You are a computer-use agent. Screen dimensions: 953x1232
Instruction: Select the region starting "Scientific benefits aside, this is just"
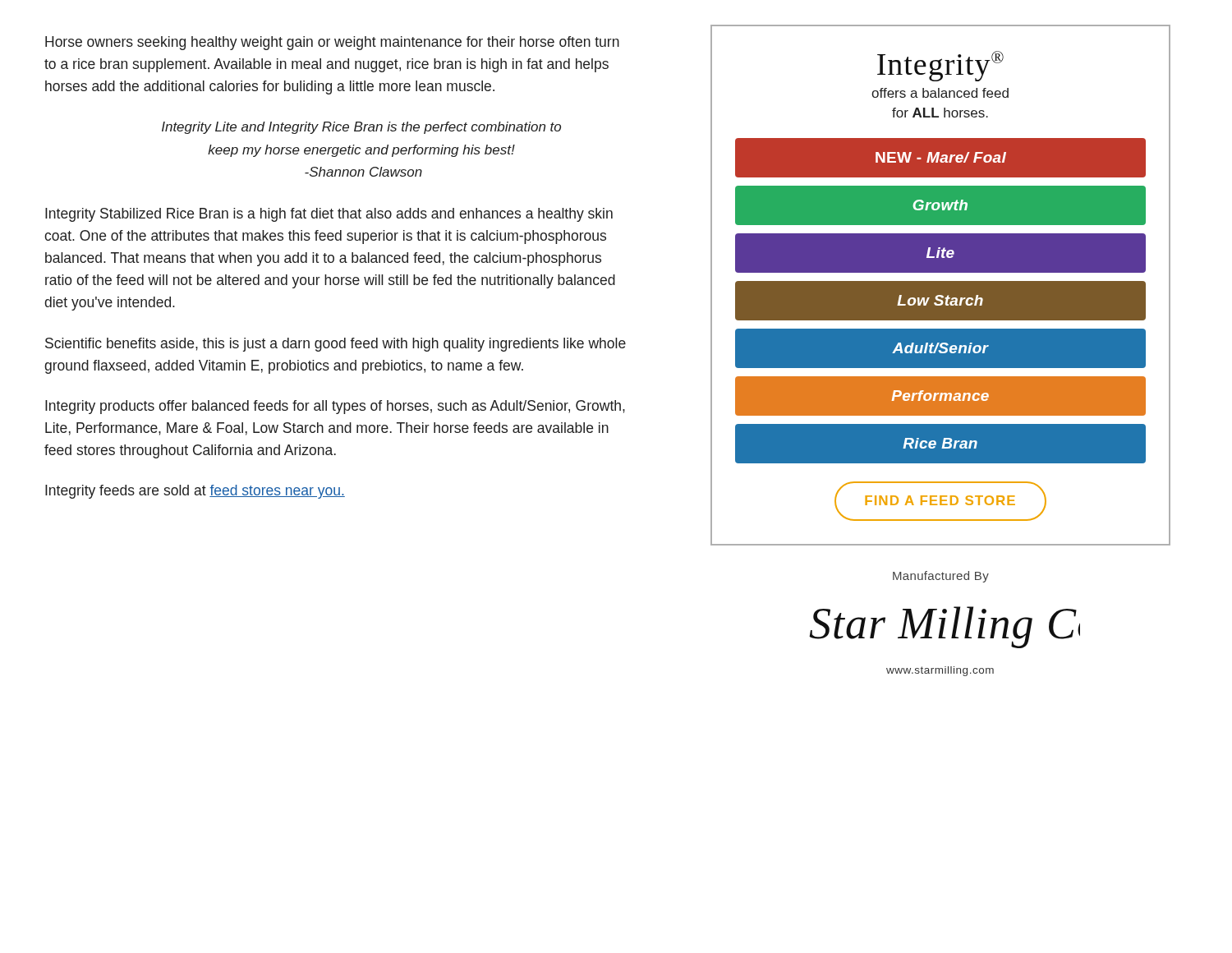pyautogui.click(x=335, y=354)
